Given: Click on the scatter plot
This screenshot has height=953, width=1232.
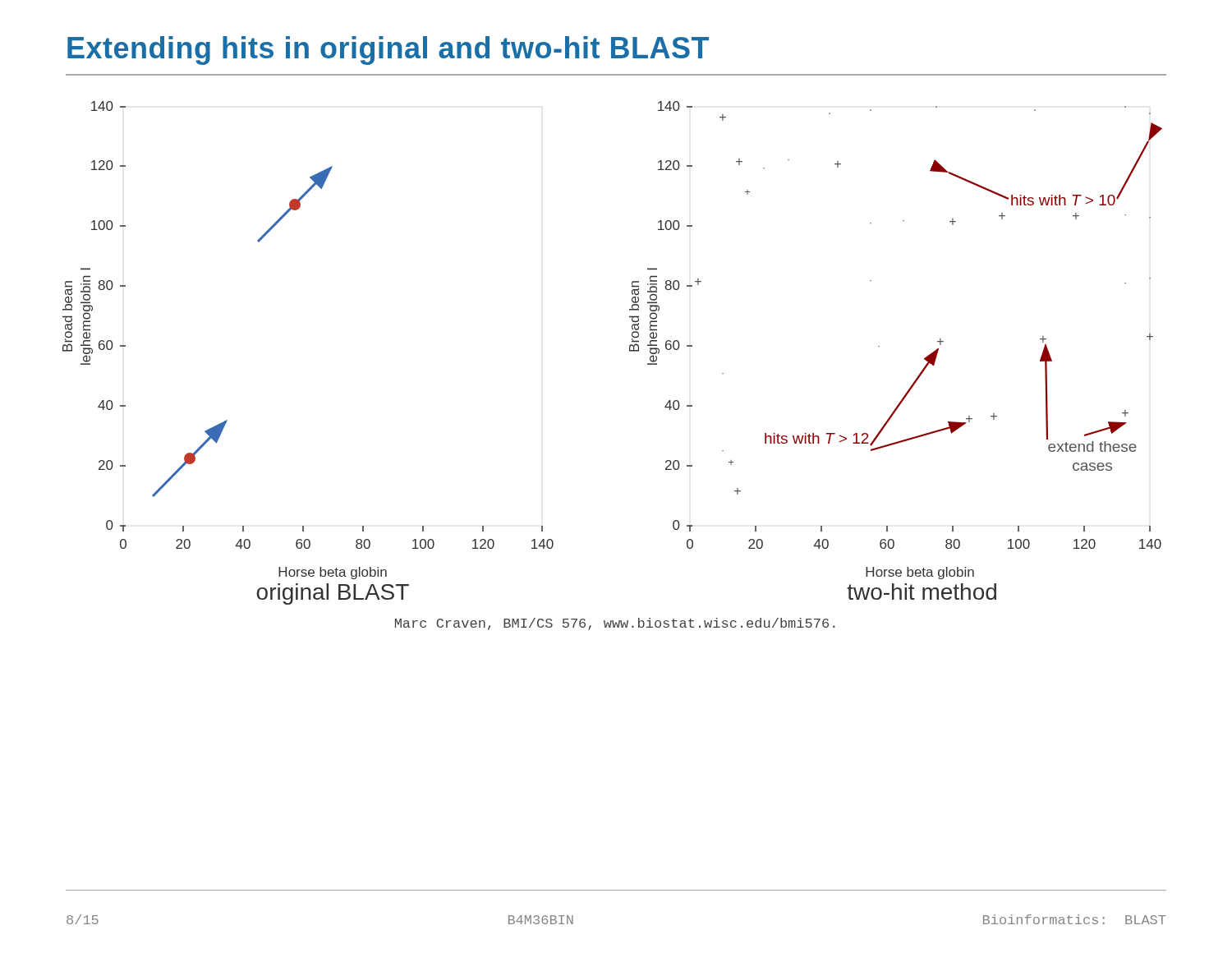Looking at the screenshot, I should point(616,353).
